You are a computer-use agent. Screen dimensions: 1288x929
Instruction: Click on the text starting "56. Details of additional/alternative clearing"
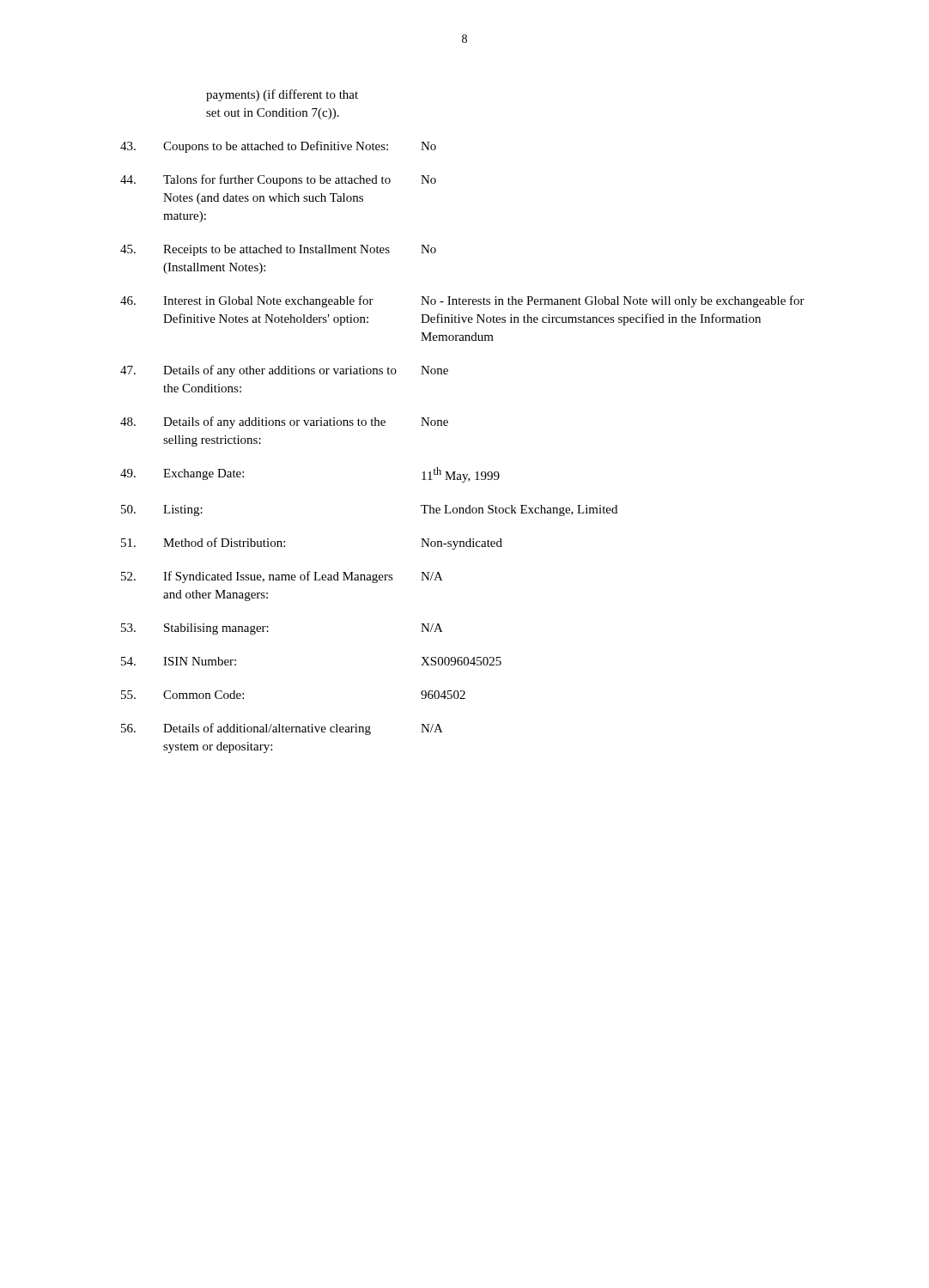pyautogui.click(x=282, y=729)
